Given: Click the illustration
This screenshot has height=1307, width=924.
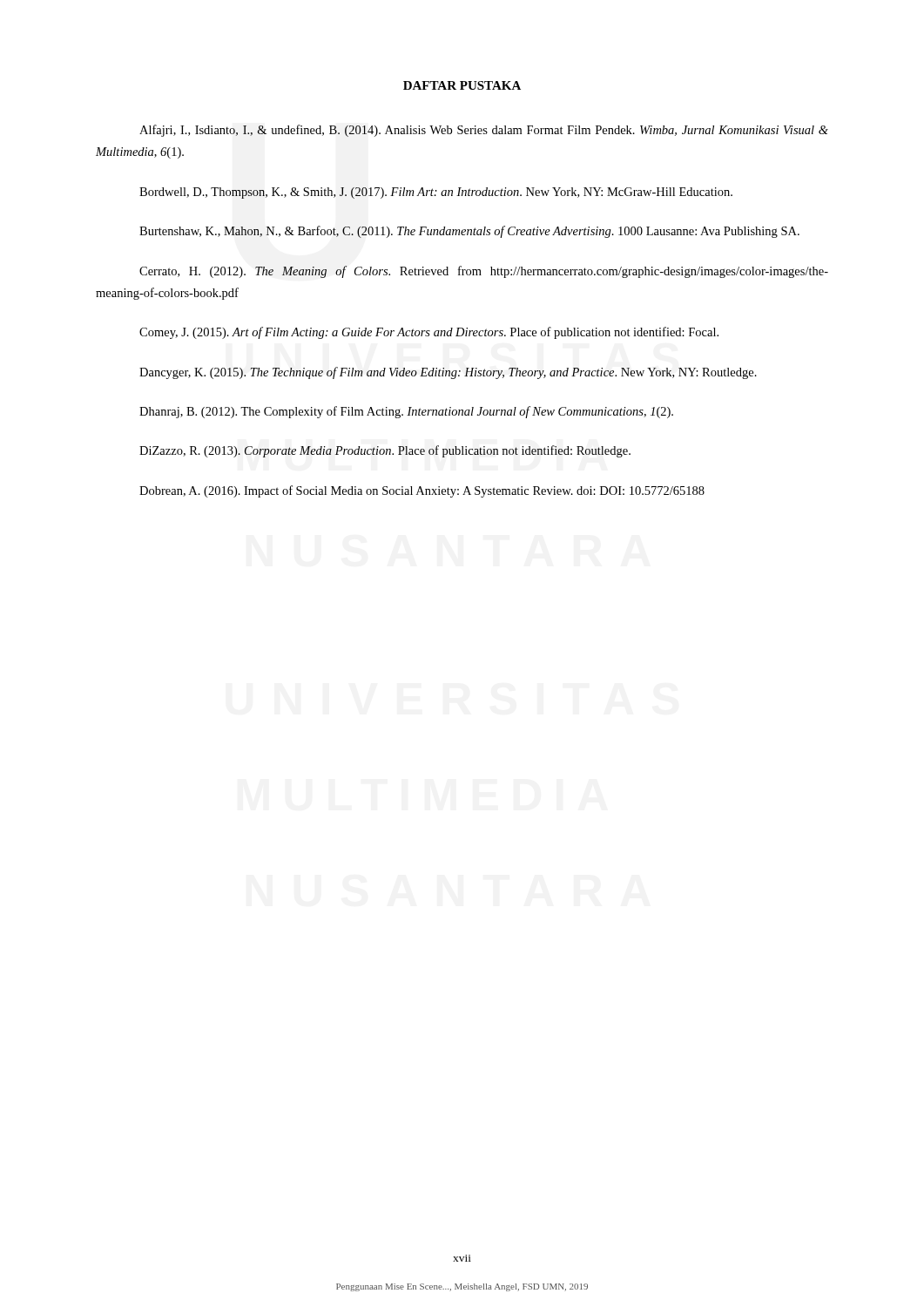Looking at the screenshot, I should coord(462,584).
